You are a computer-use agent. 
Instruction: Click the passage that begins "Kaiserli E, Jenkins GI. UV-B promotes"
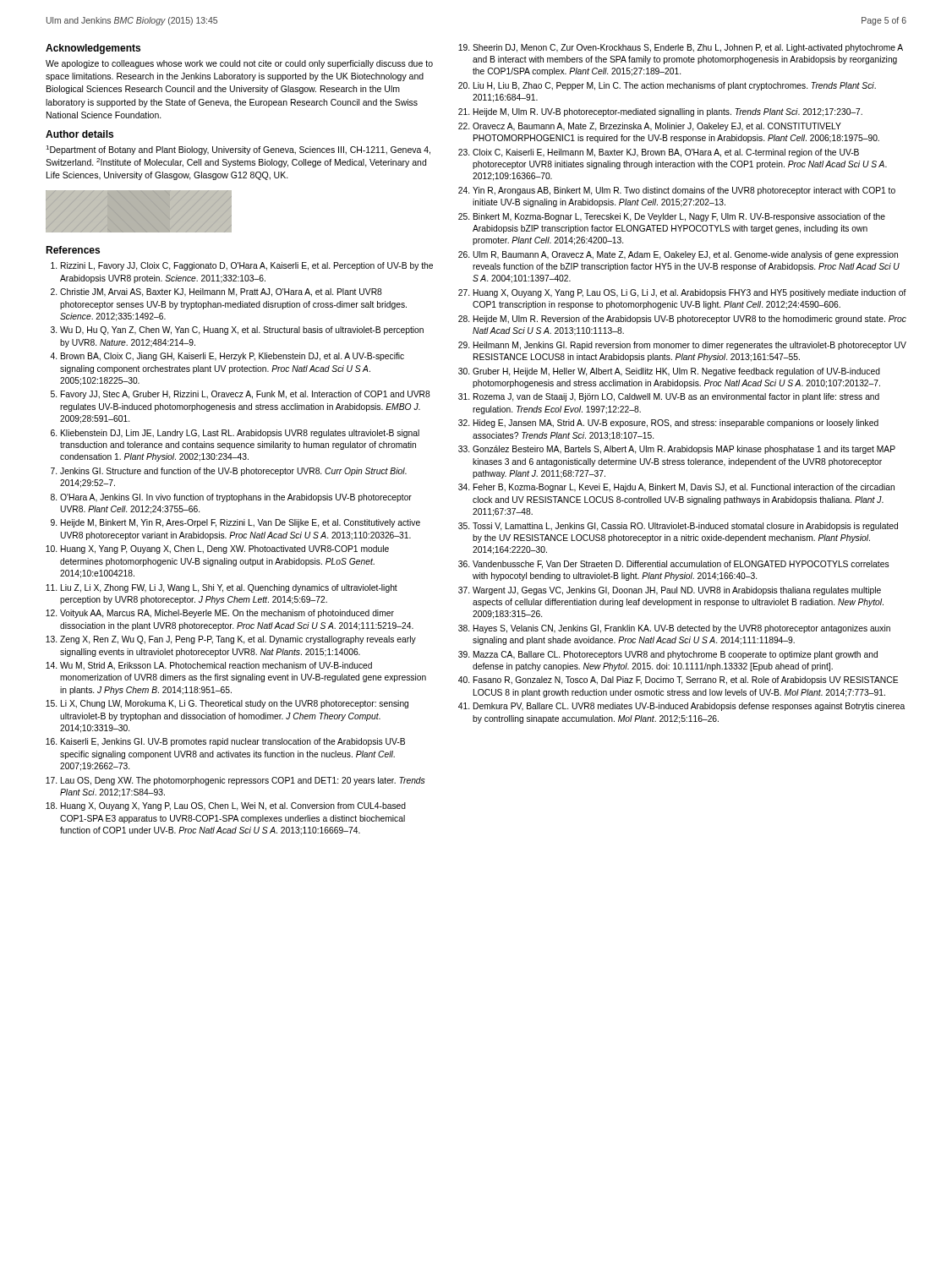[x=233, y=754]
